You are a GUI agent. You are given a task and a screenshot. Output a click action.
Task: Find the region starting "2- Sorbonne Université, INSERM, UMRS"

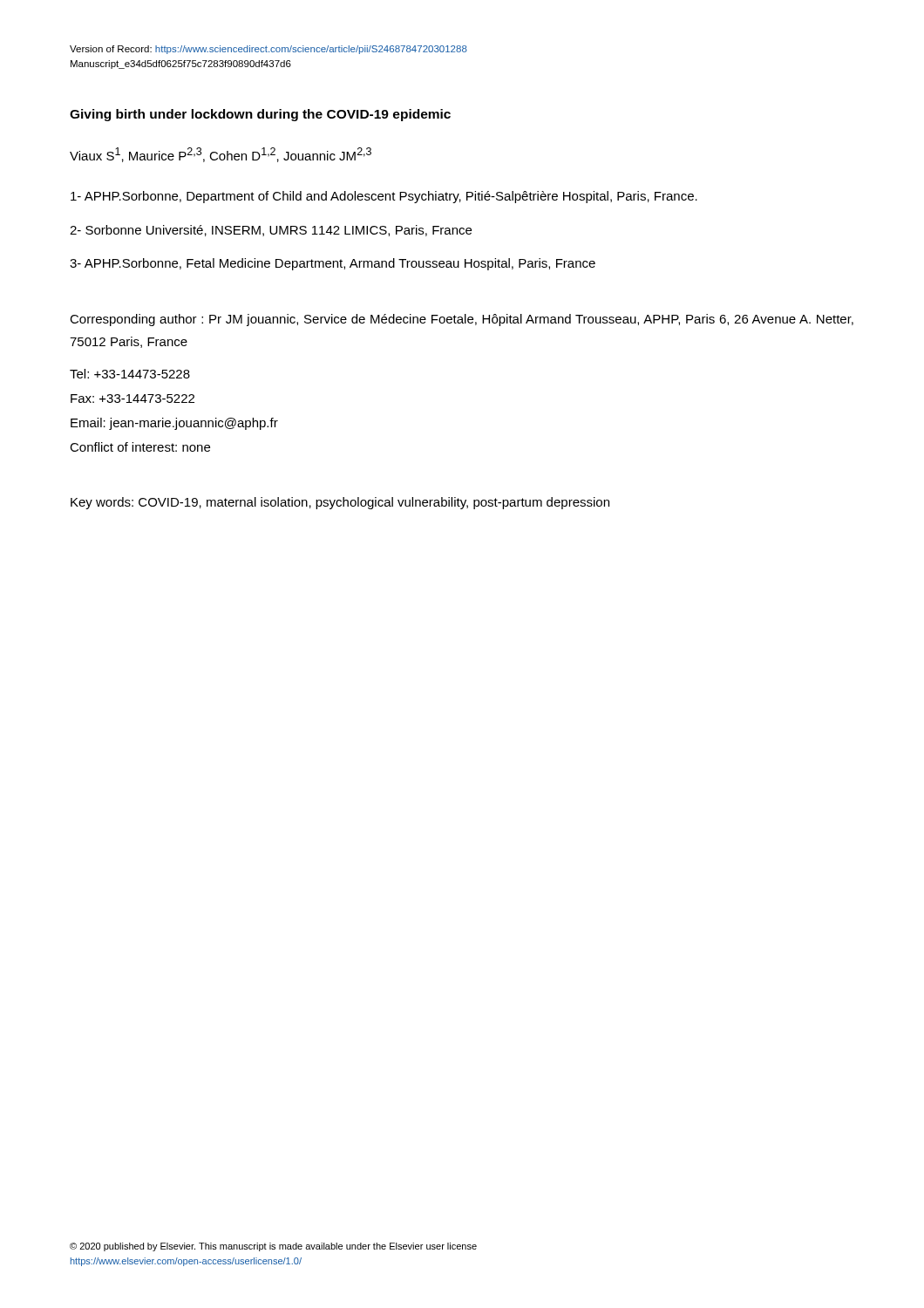(271, 229)
